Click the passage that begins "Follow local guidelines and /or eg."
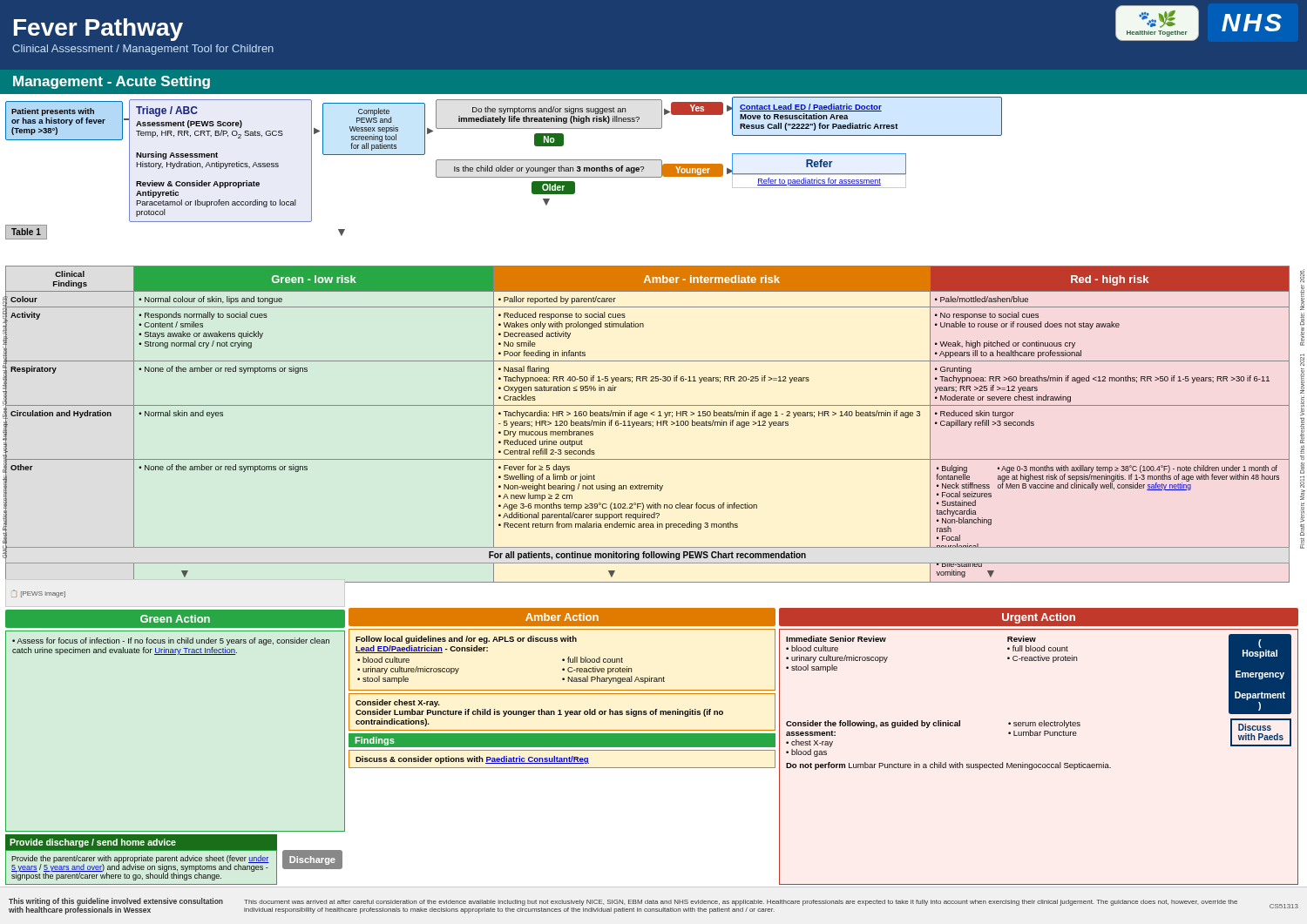Viewport: 1307px width, 924px height. 562,660
